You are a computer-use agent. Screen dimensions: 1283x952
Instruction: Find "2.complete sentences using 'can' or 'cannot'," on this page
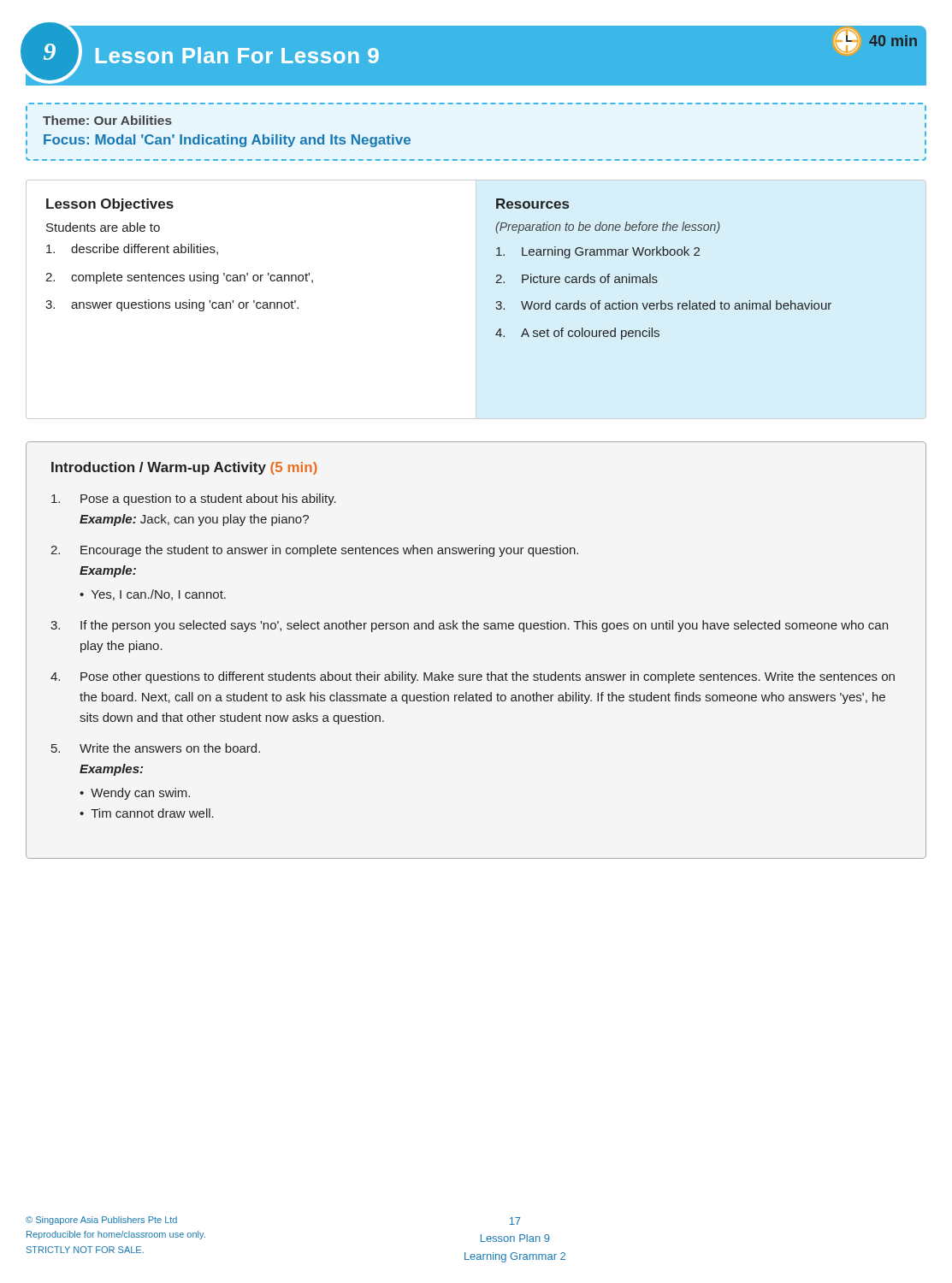pos(180,277)
